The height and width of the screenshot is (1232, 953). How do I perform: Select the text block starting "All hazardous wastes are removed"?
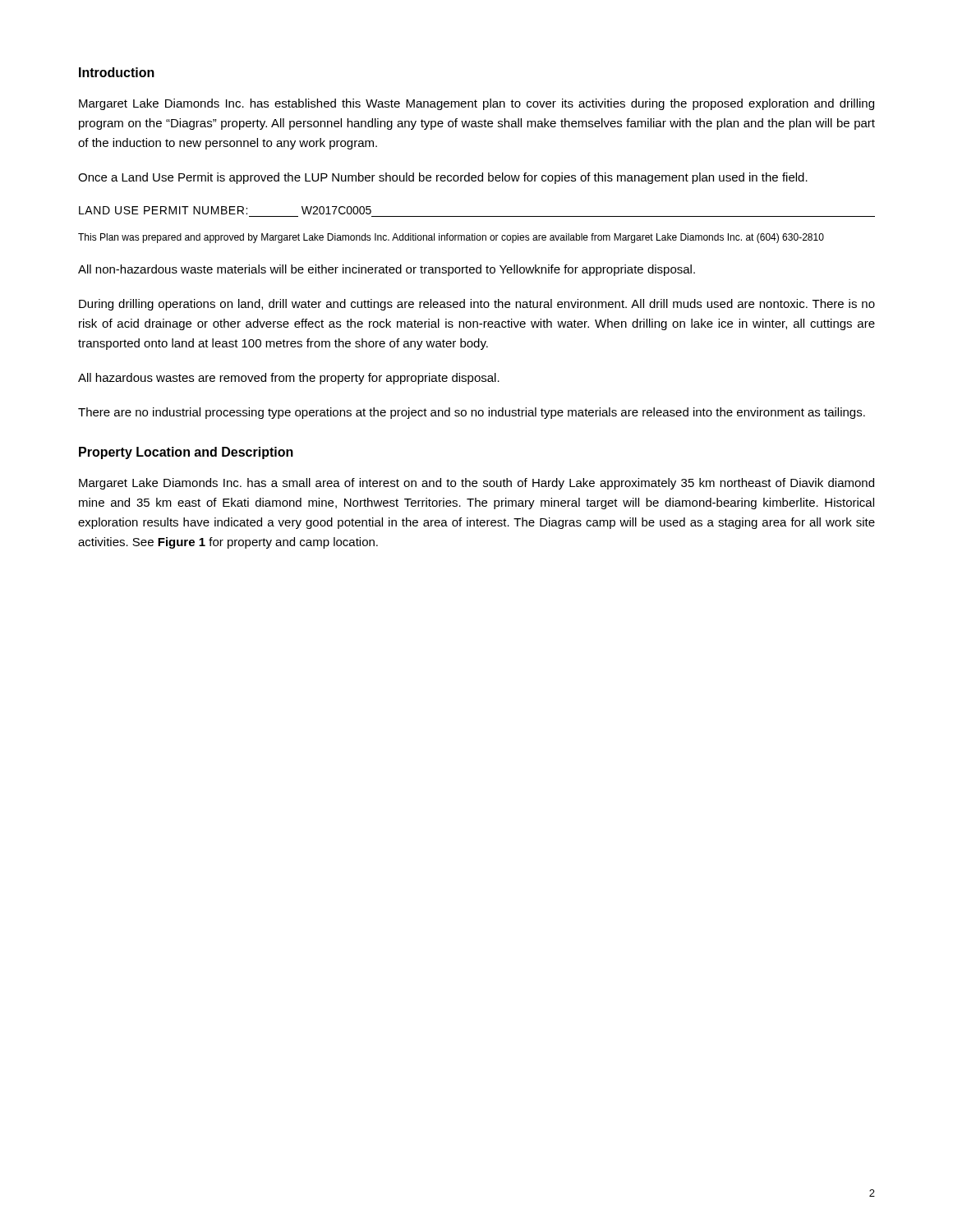pos(289,377)
